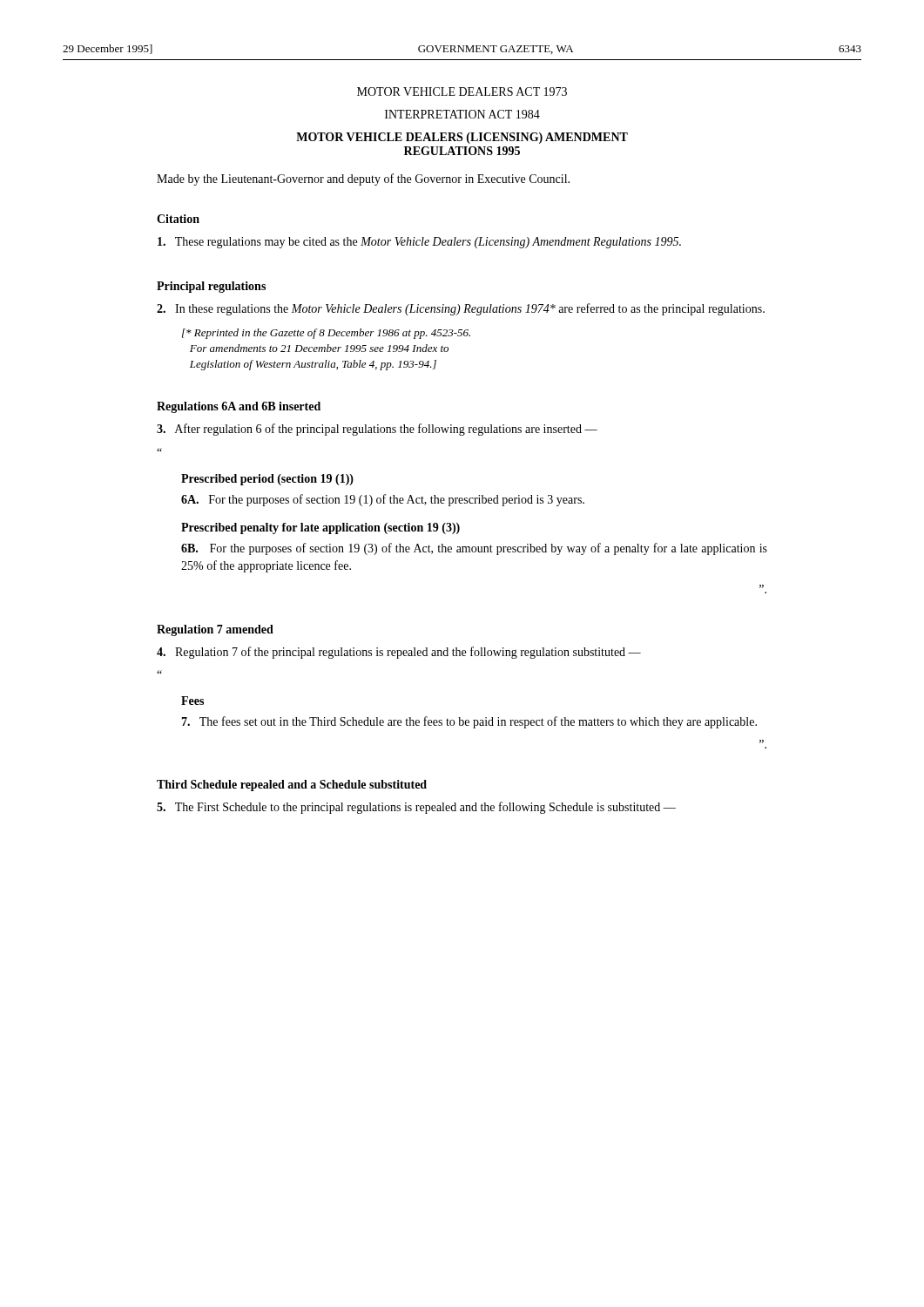Click on the region starting "Made by the Lieutenant-Governor and deputy of"
The image size is (924, 1307).
click(x=364, y=179)
